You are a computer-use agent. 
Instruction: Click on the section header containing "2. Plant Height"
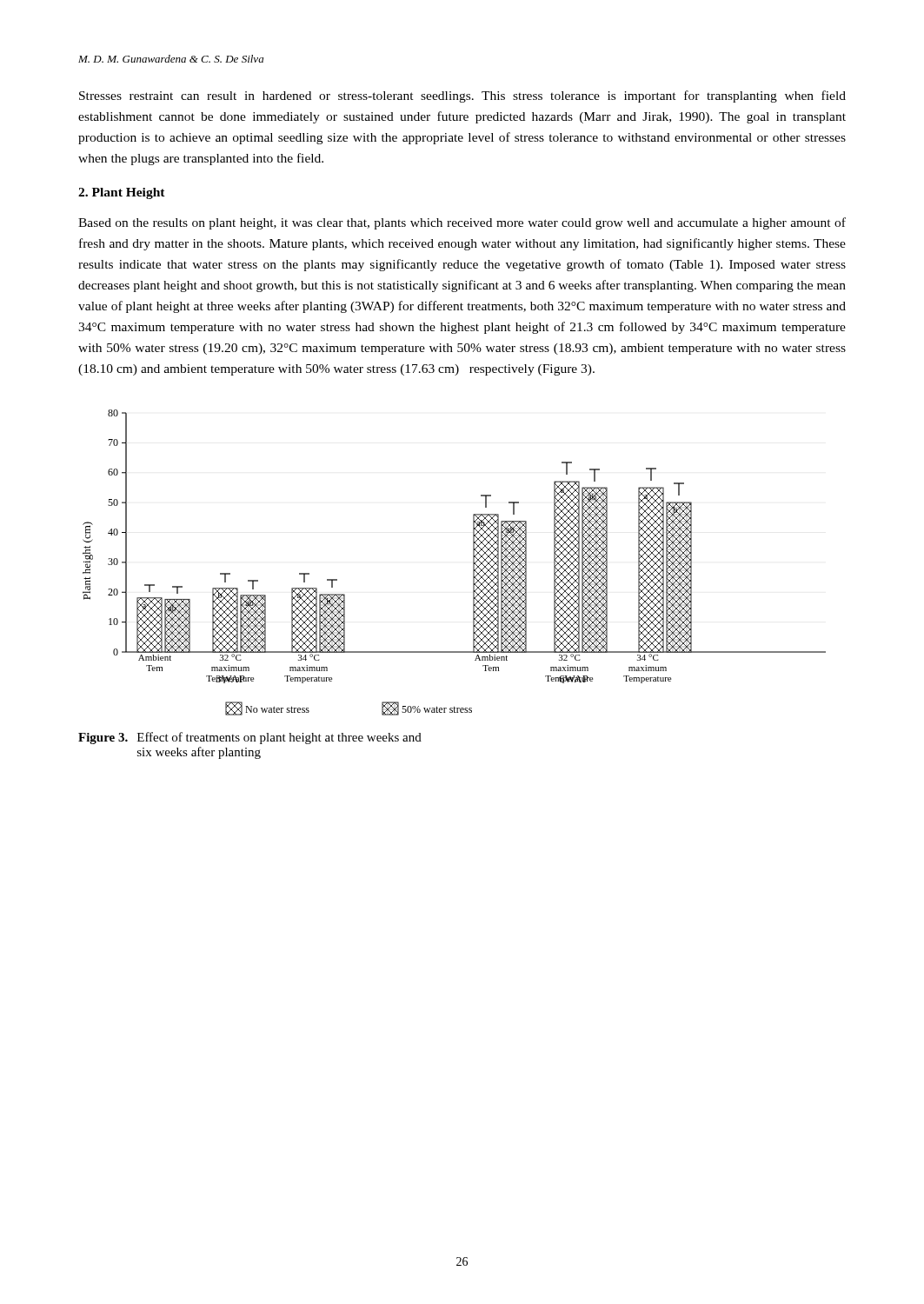[121, 192]
